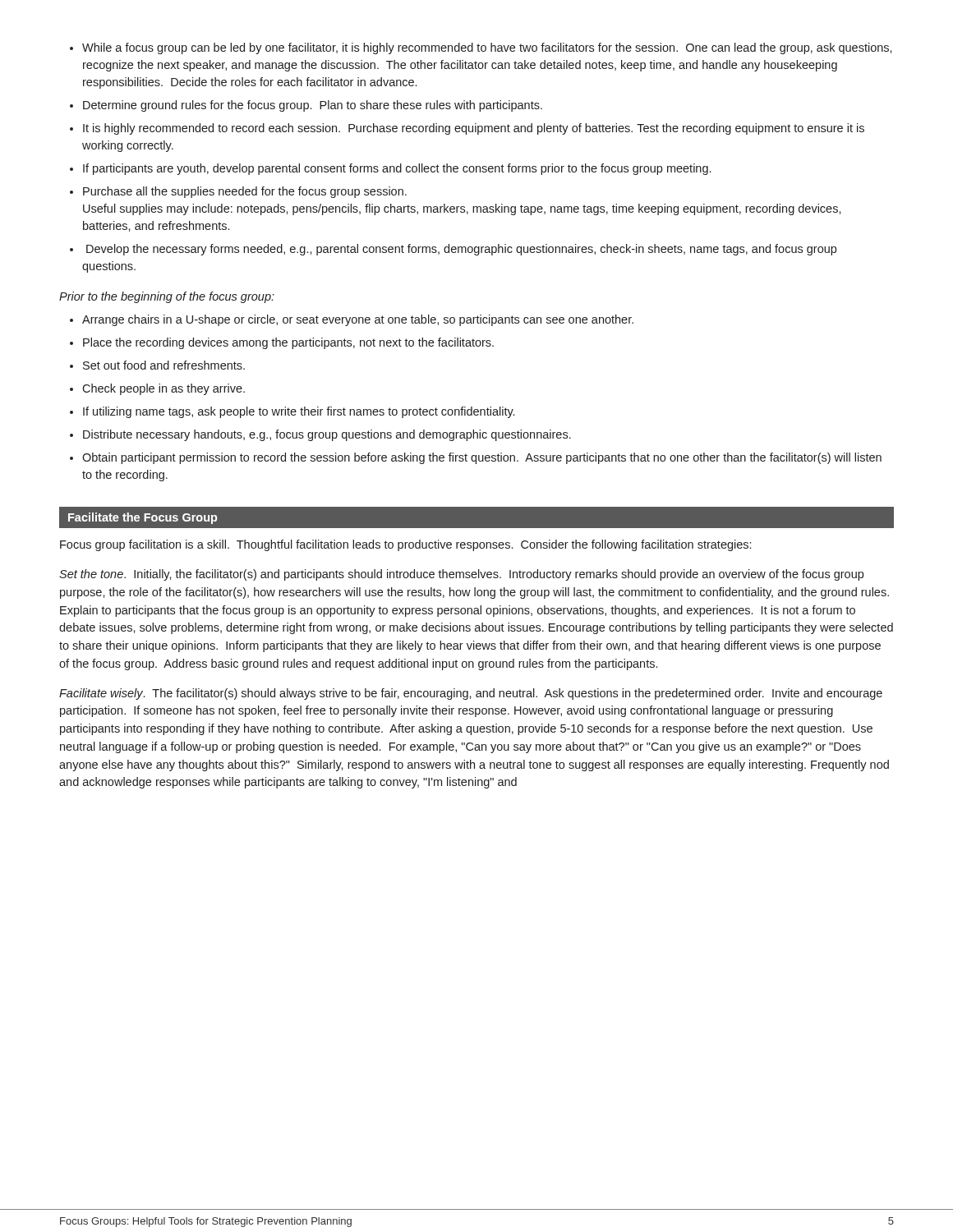Navigate to the passage starting "It is highly recommended to record each session."
The height and width of the screenshot is (1232, 953).
488,137
